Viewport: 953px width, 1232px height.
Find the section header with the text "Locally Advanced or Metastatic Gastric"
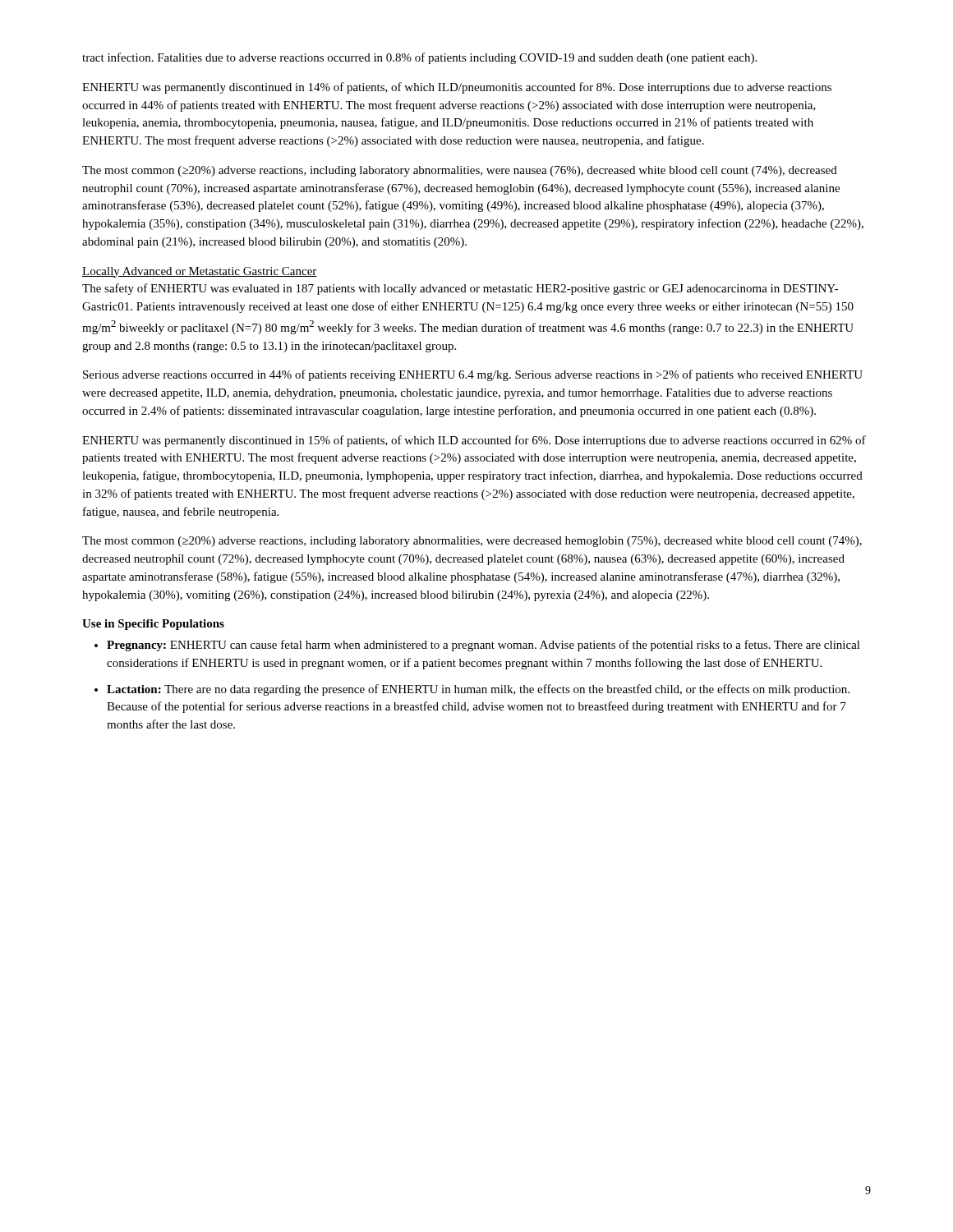point(199,271)
